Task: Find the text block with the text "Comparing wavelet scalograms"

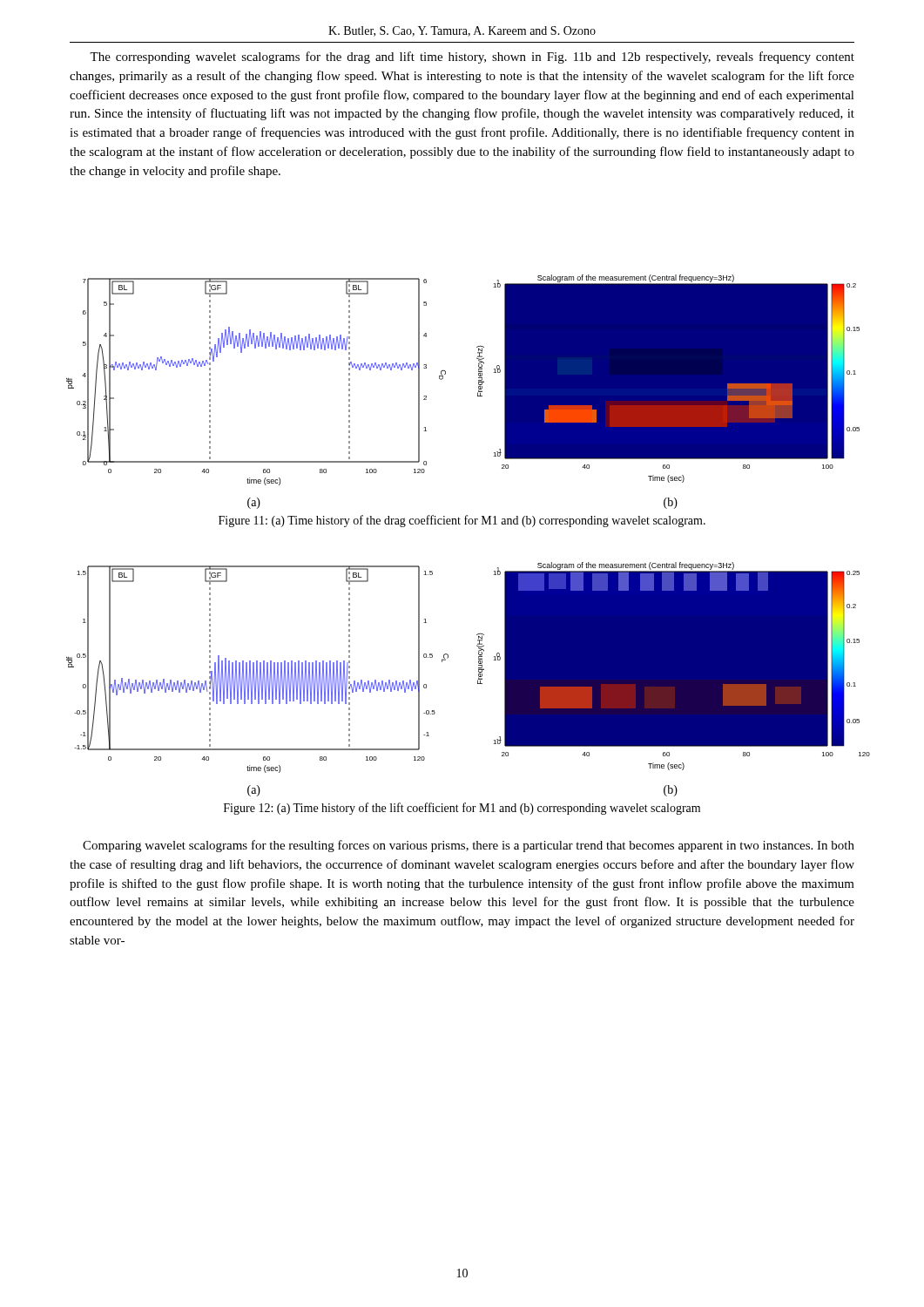Action: 462,893
